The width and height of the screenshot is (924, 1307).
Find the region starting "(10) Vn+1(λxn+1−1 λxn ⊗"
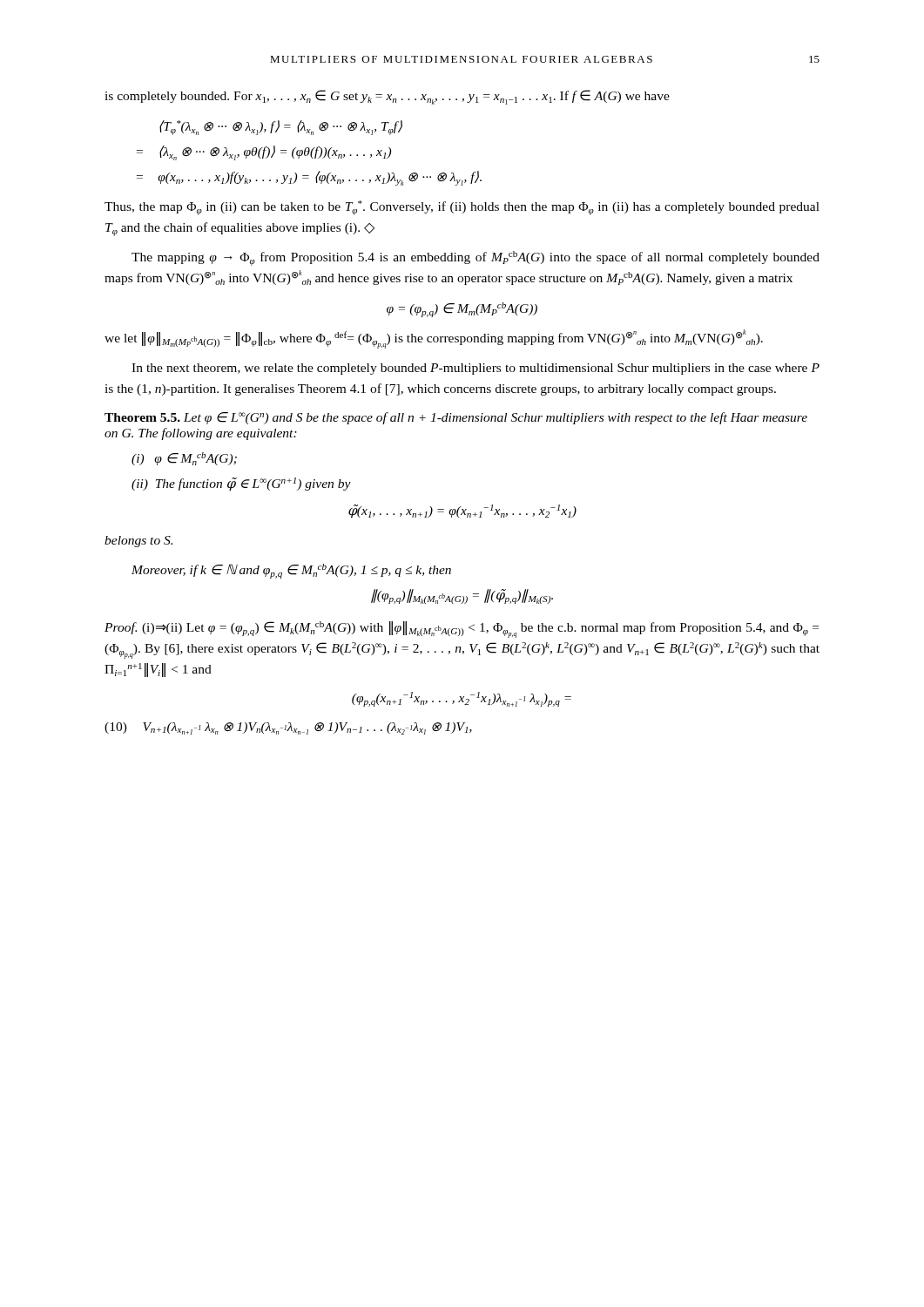click(x=462, y=726)
